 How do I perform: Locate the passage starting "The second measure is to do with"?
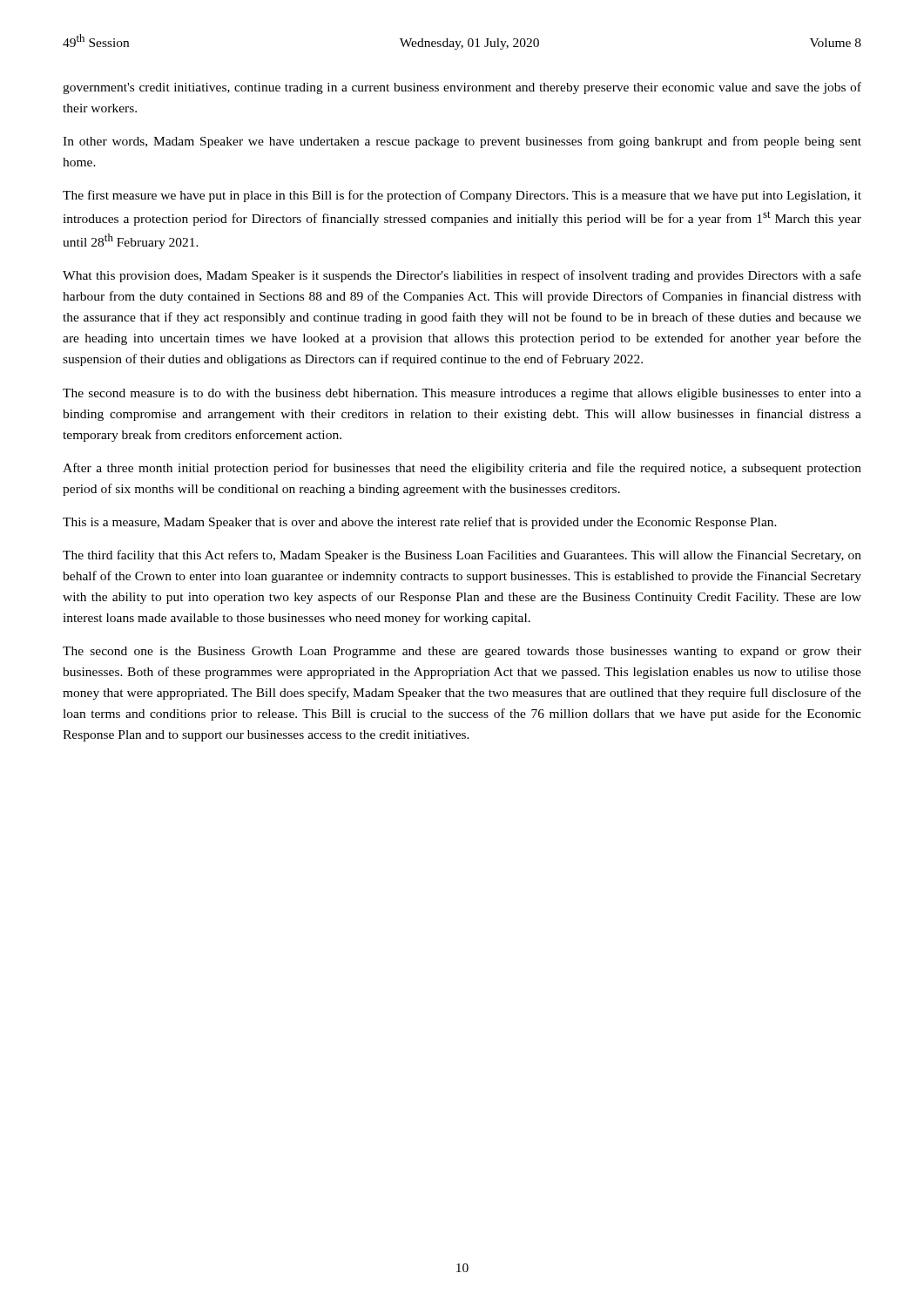pyautogui.click(x=462, y=413)
